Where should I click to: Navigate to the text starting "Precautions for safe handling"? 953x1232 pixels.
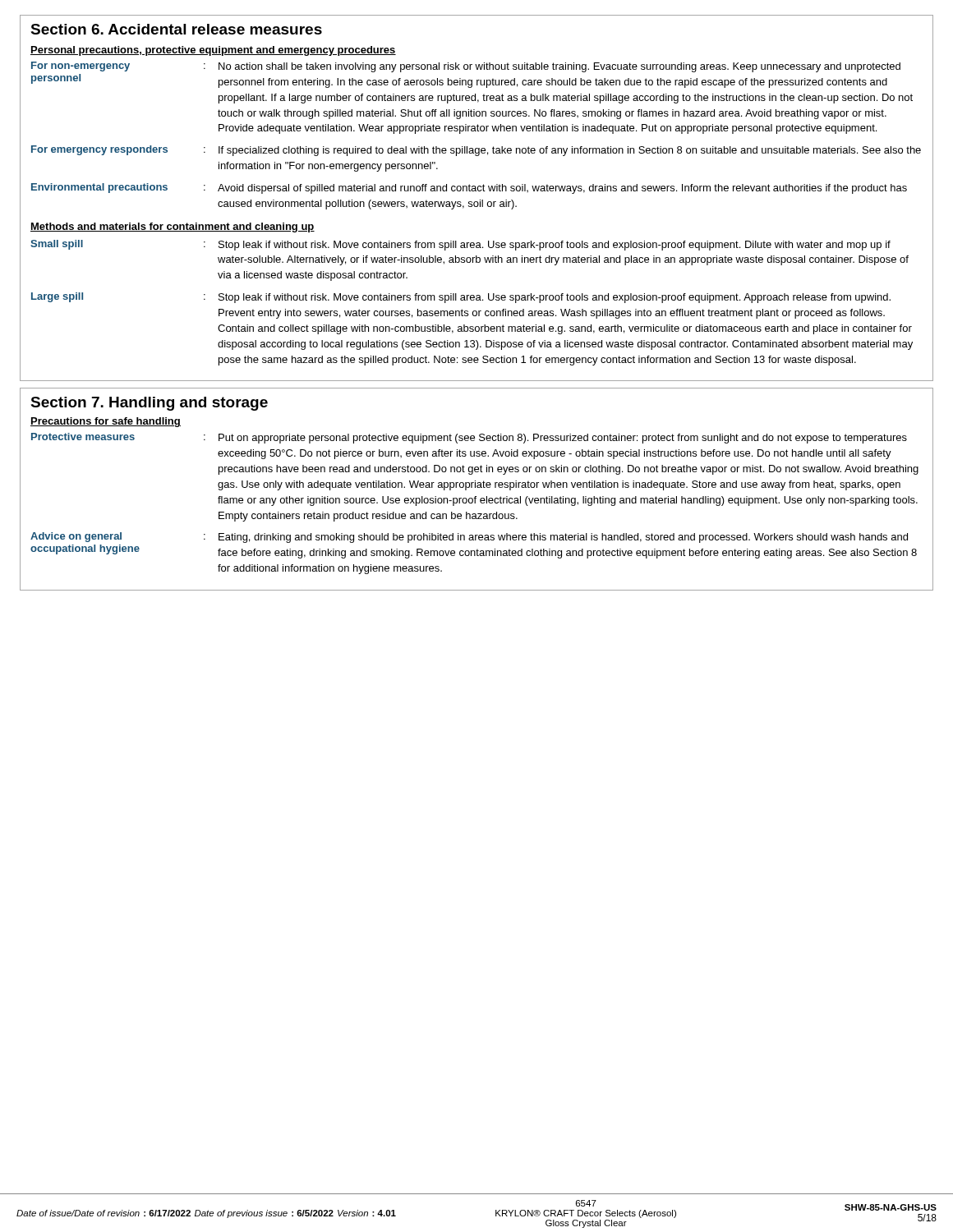106,422
